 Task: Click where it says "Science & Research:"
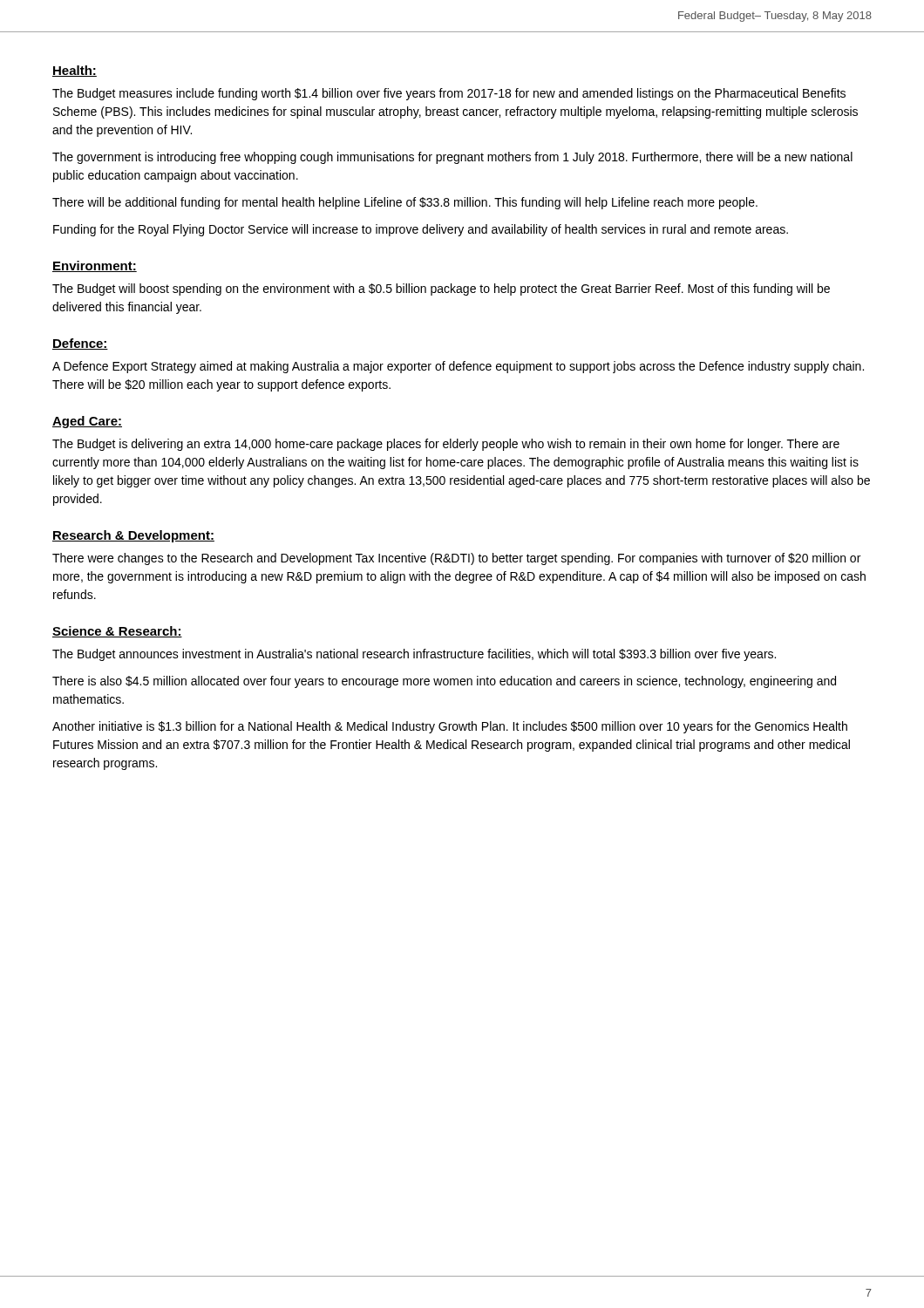tap(117, 631)
